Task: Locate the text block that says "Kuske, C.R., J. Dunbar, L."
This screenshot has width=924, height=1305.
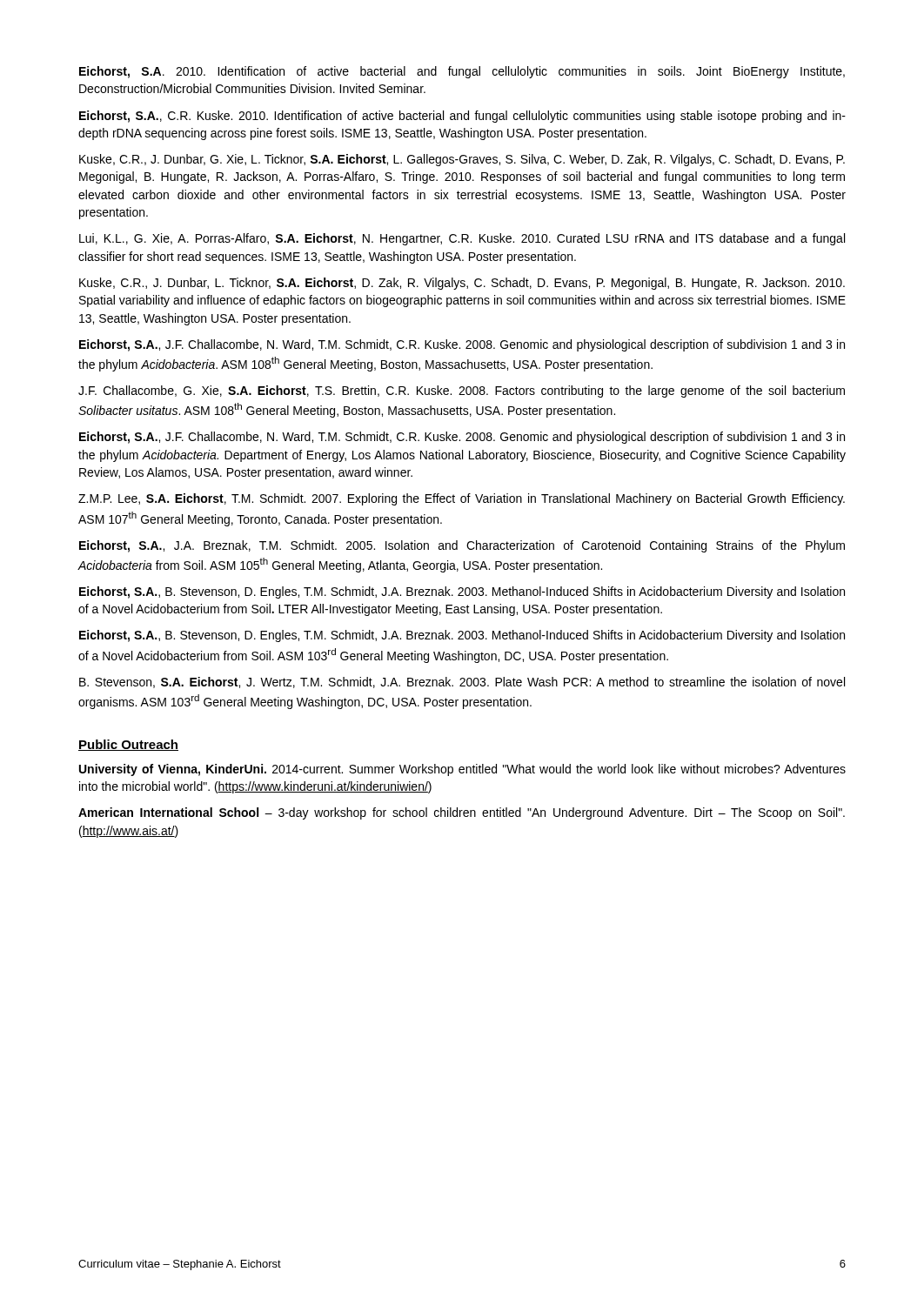Action: click(462, 300)
